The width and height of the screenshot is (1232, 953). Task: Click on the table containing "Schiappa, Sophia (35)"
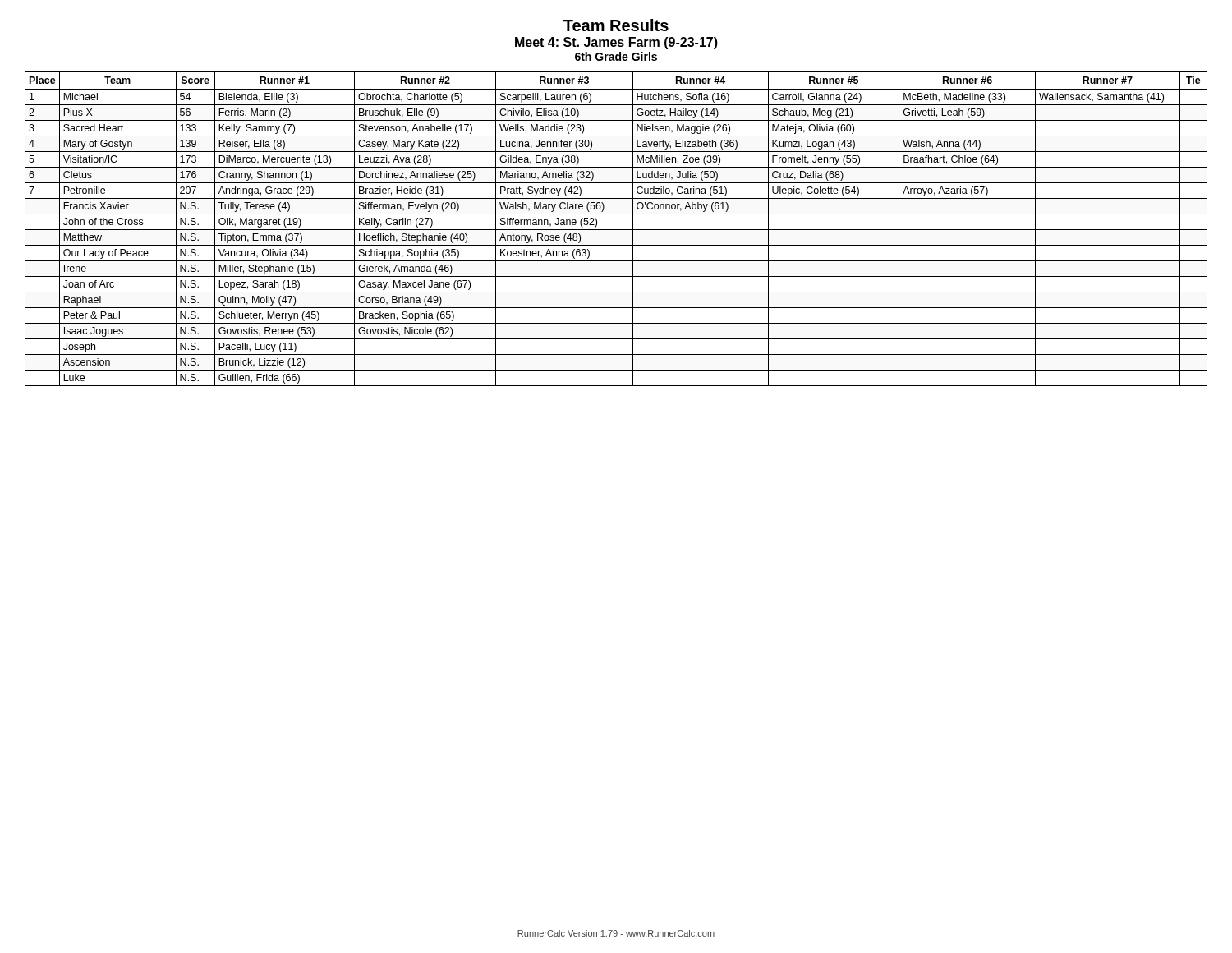tap(616, 229)
